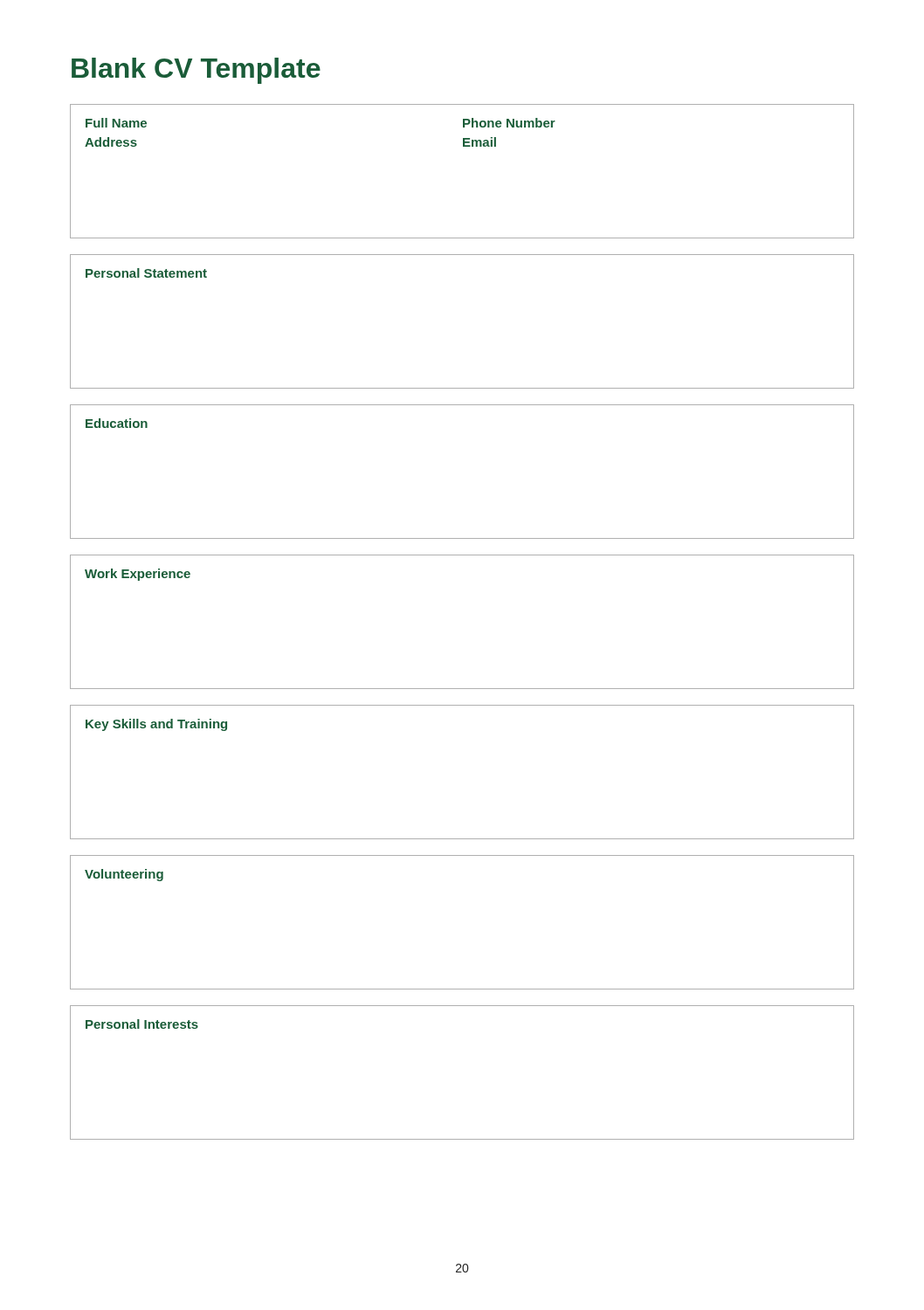Select the table that reads "Full Name Phone Number Address"
Screen dimensions: 1310x924
pyautogui.click(x=462, y=171)
